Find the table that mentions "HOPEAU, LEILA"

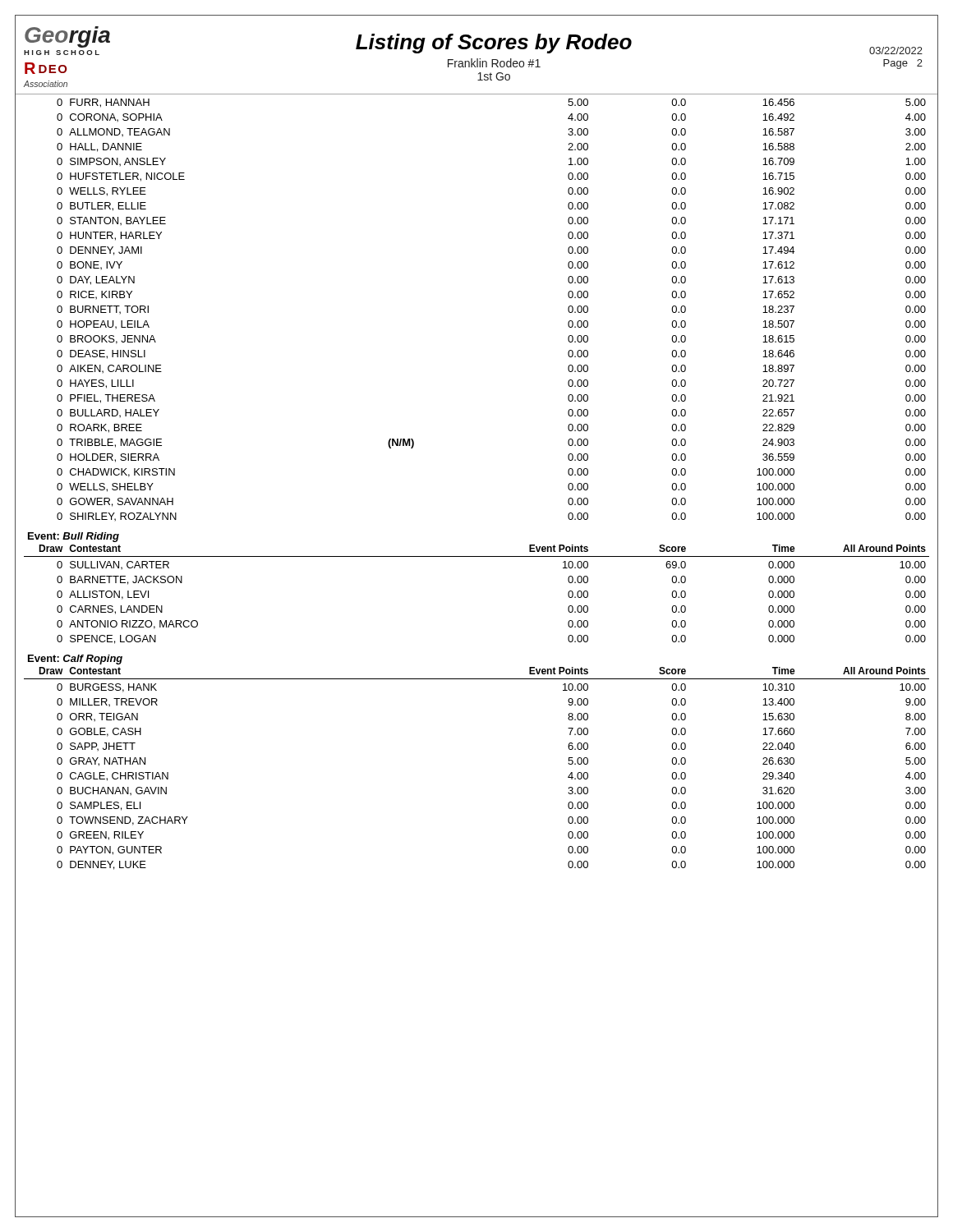[x=476, y=309]
